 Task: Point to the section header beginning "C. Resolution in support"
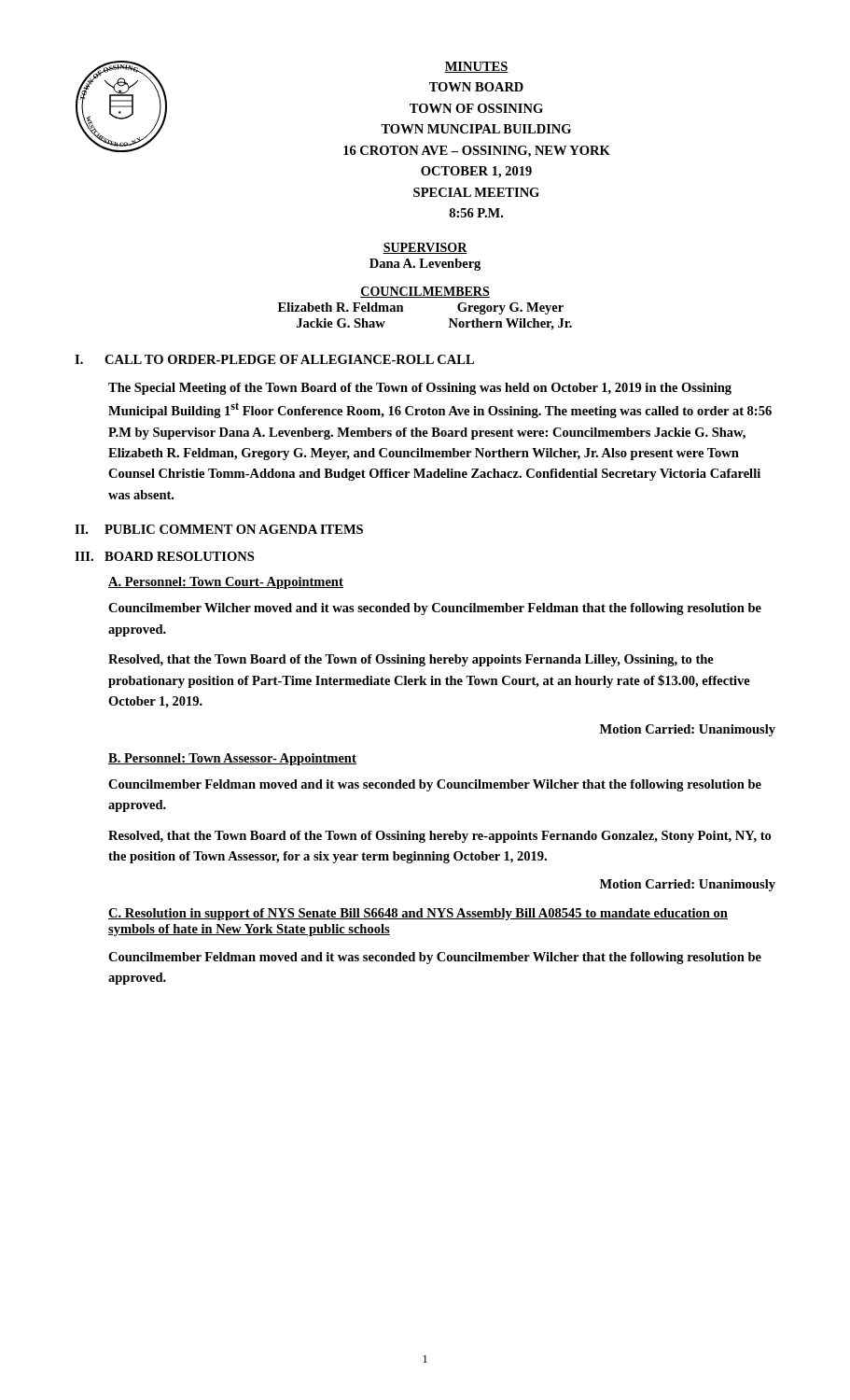[x=418, y=920]
